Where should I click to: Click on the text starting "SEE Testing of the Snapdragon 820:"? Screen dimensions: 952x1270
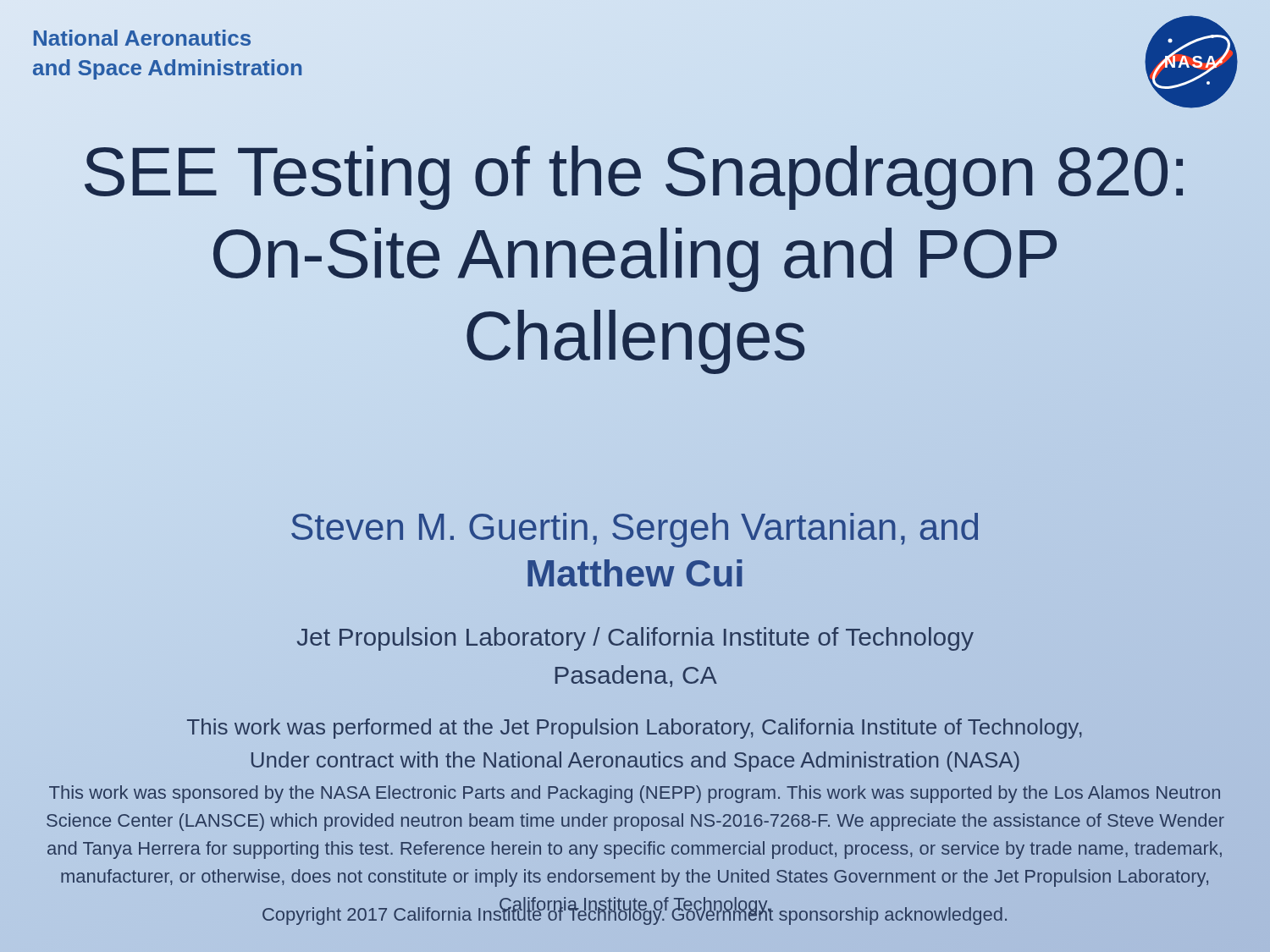coord(635,254)
